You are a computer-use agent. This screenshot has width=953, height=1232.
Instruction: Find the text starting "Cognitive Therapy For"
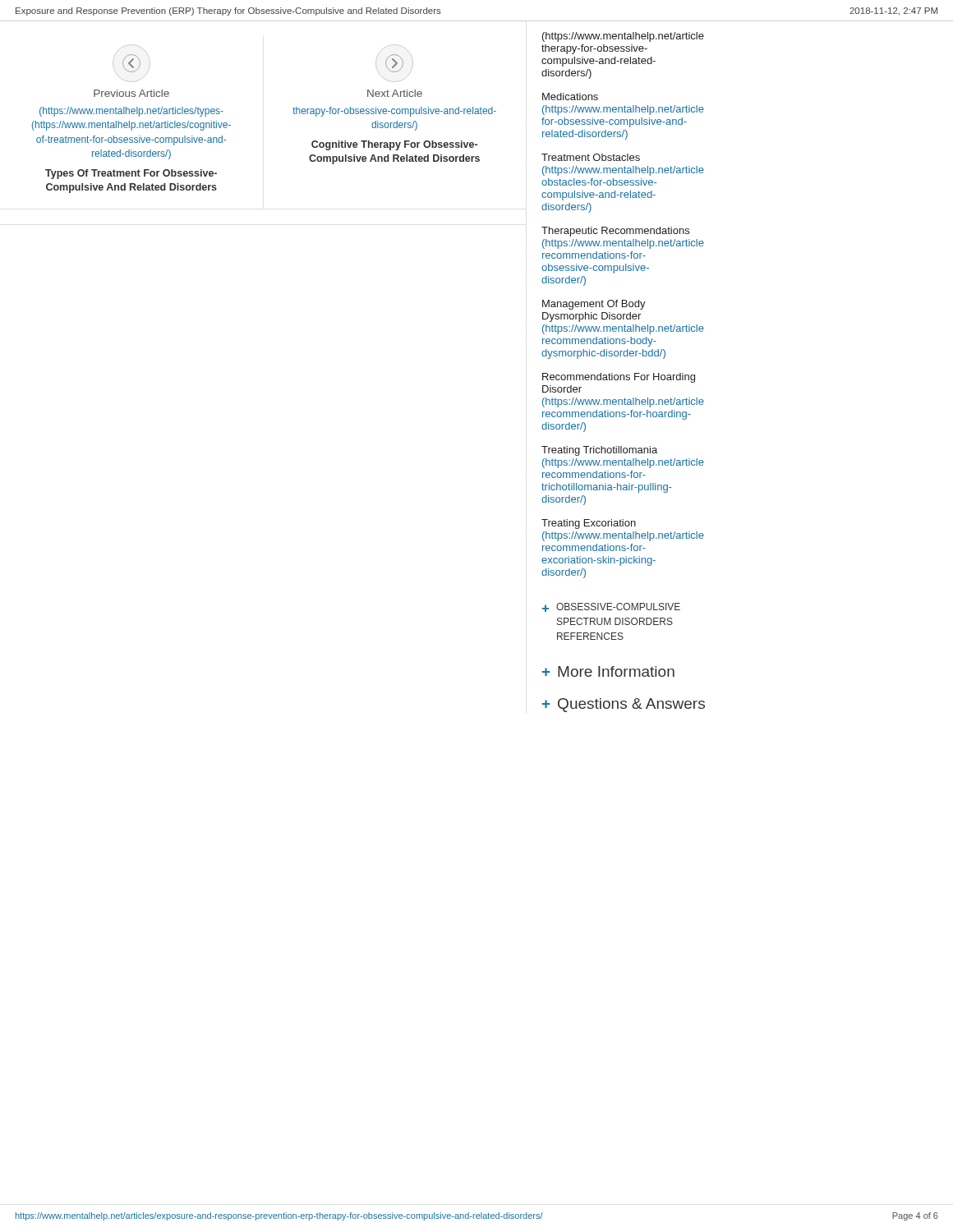coord(395,152)
